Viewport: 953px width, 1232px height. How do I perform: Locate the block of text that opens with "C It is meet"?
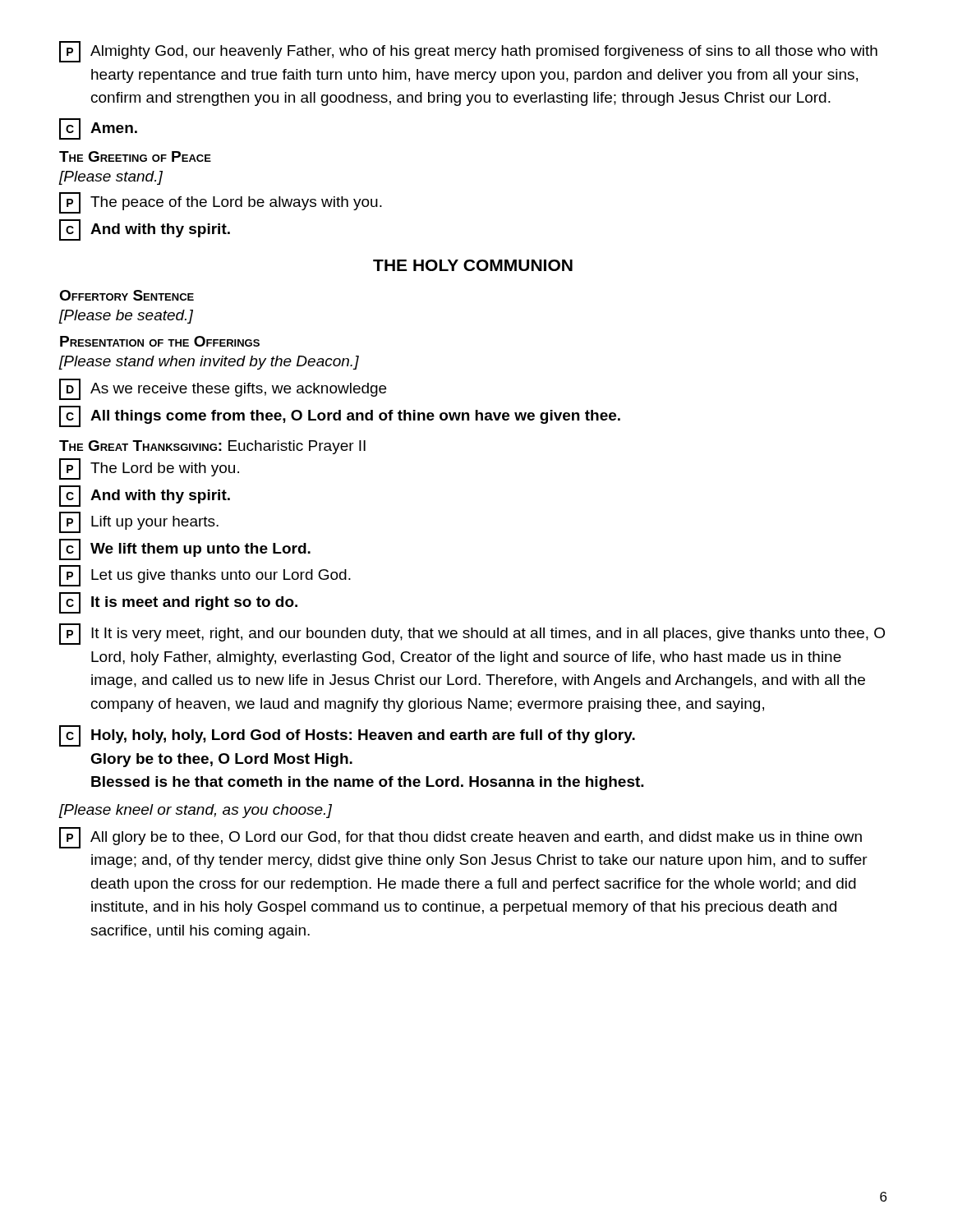[178, 603]
